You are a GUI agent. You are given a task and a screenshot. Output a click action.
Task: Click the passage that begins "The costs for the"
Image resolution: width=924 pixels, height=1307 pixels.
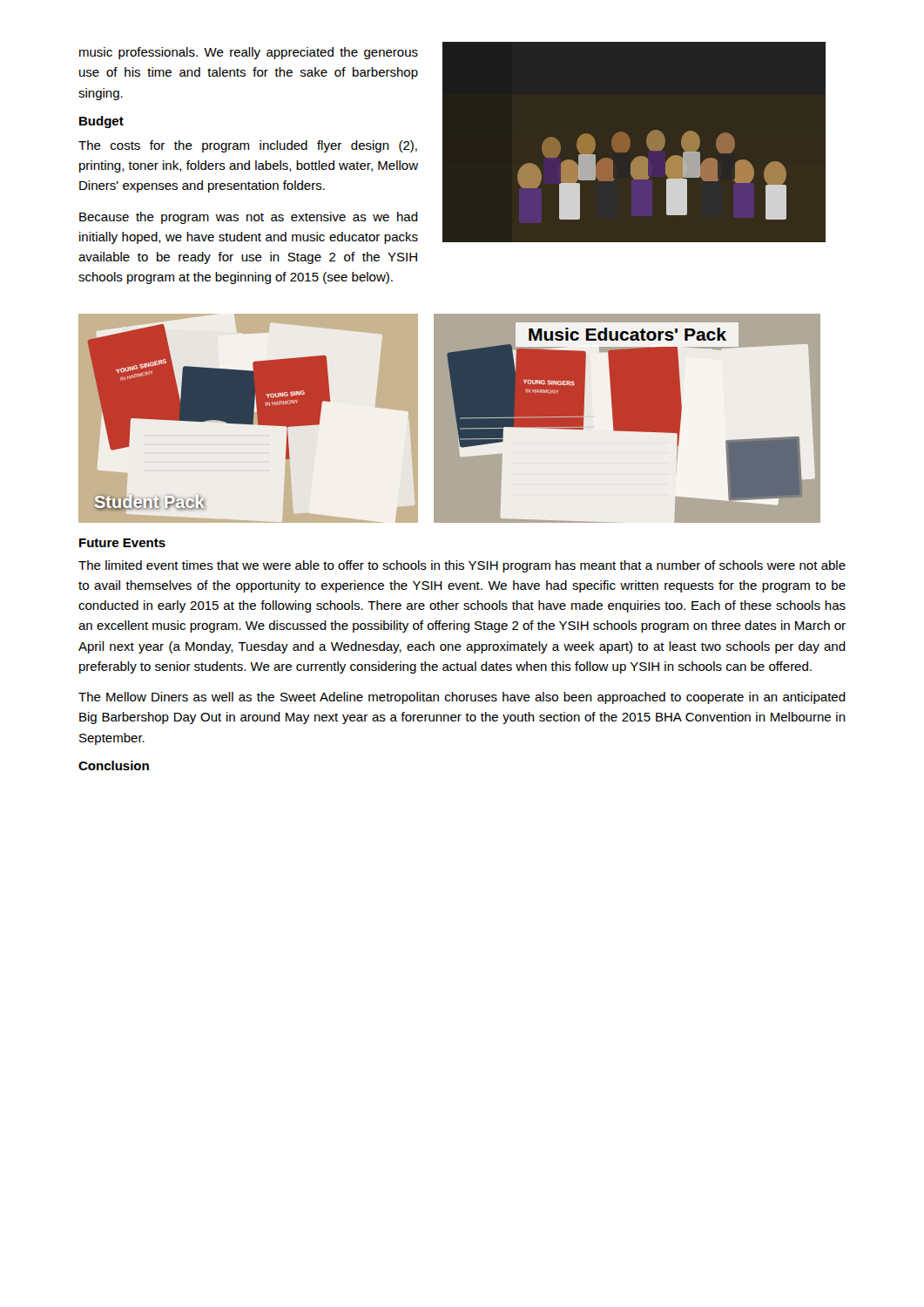coord(248,165)
